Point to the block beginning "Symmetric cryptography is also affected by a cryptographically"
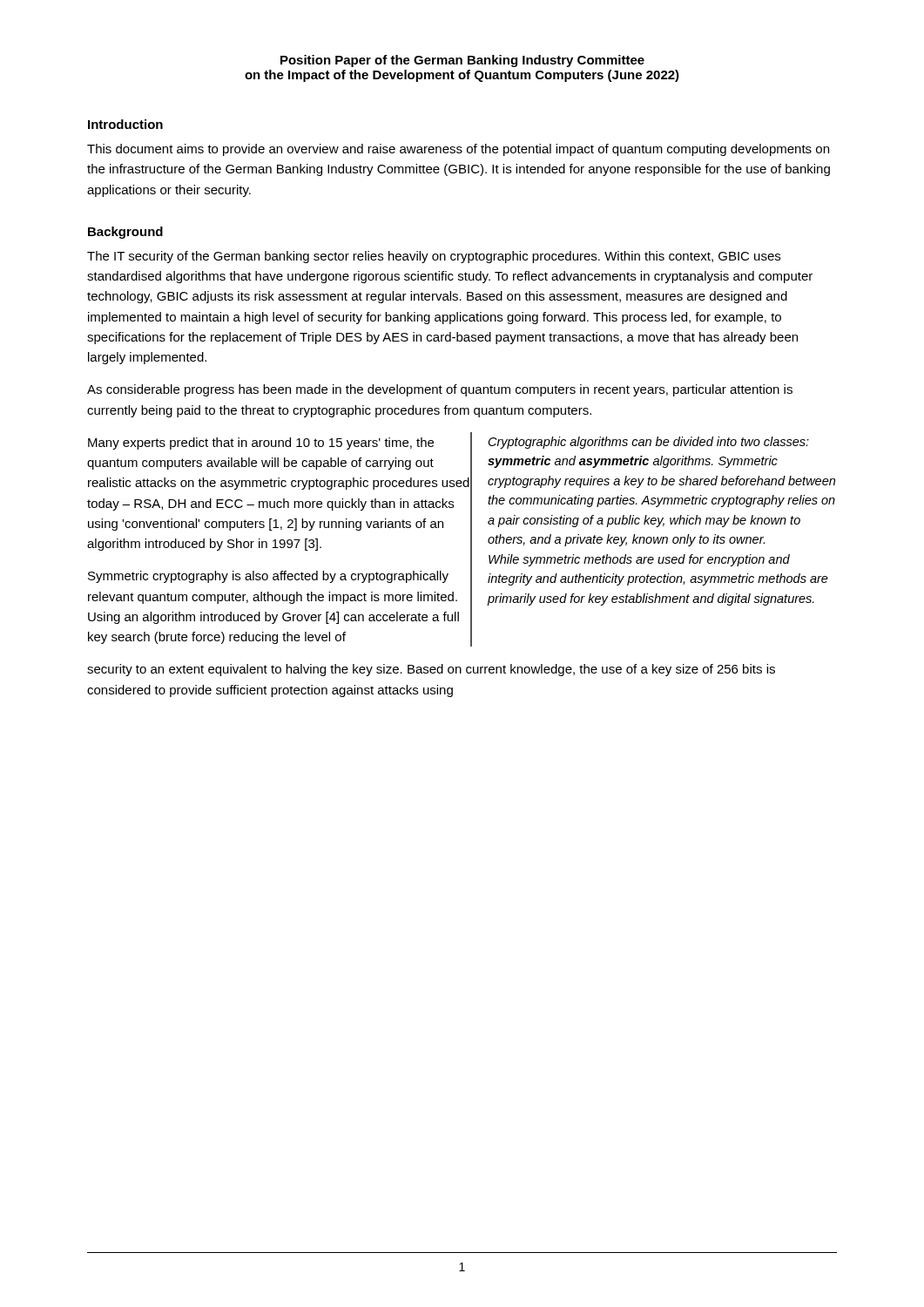This screenshot has width=924, height=1307. coord(273,606)
